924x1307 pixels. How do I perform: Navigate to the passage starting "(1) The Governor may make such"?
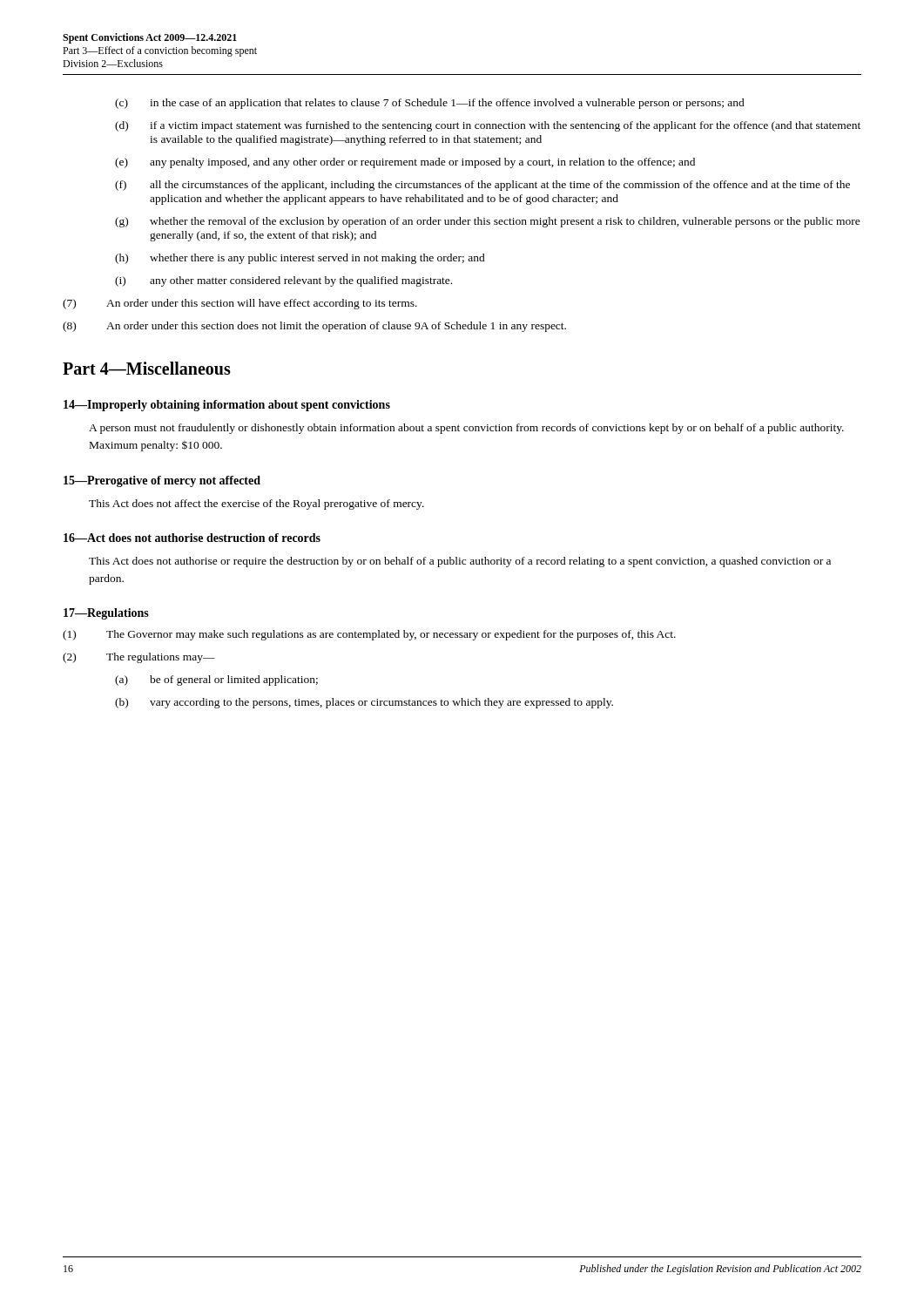tap(462, 635)
